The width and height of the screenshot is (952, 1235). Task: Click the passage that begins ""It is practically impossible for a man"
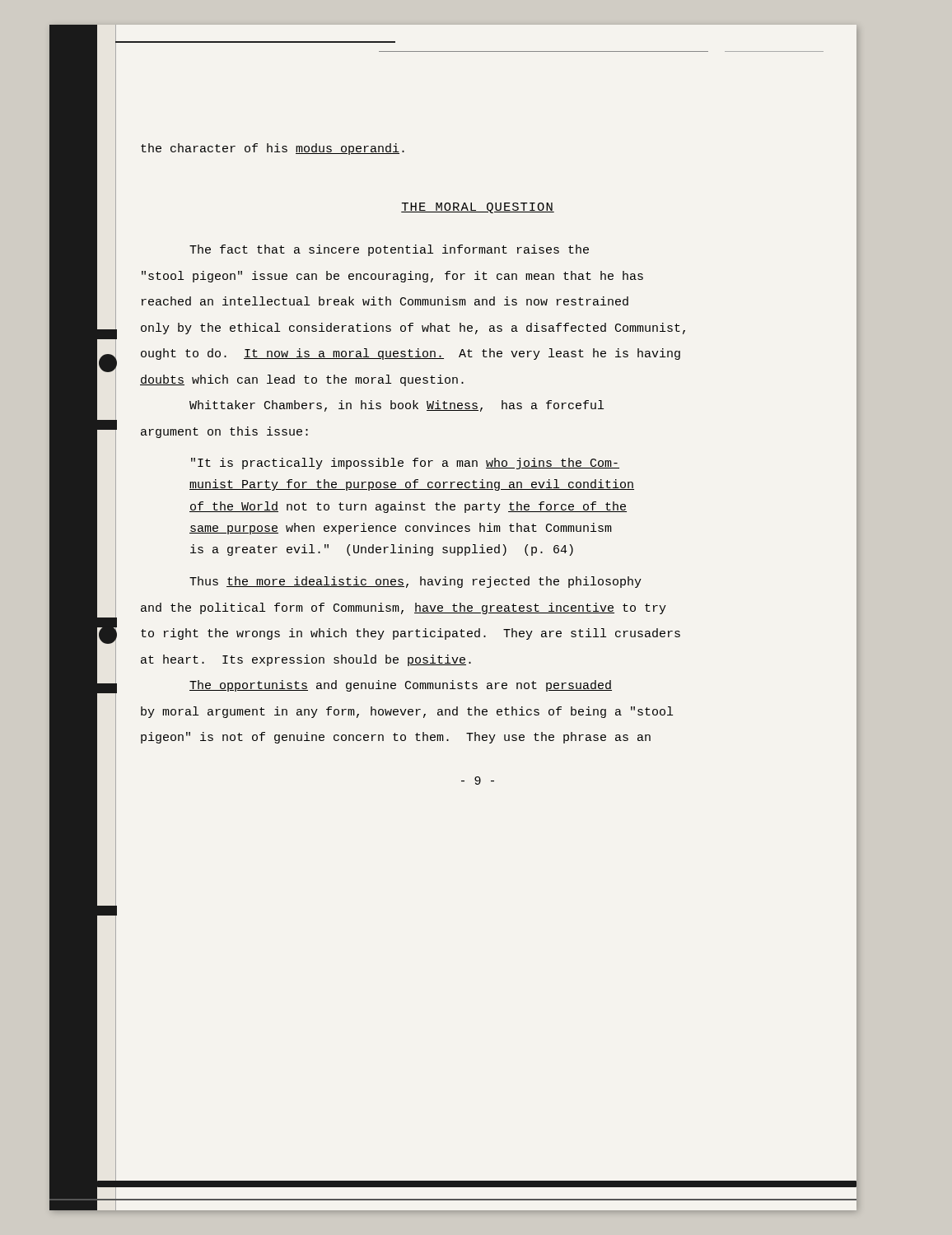point(412,507)
